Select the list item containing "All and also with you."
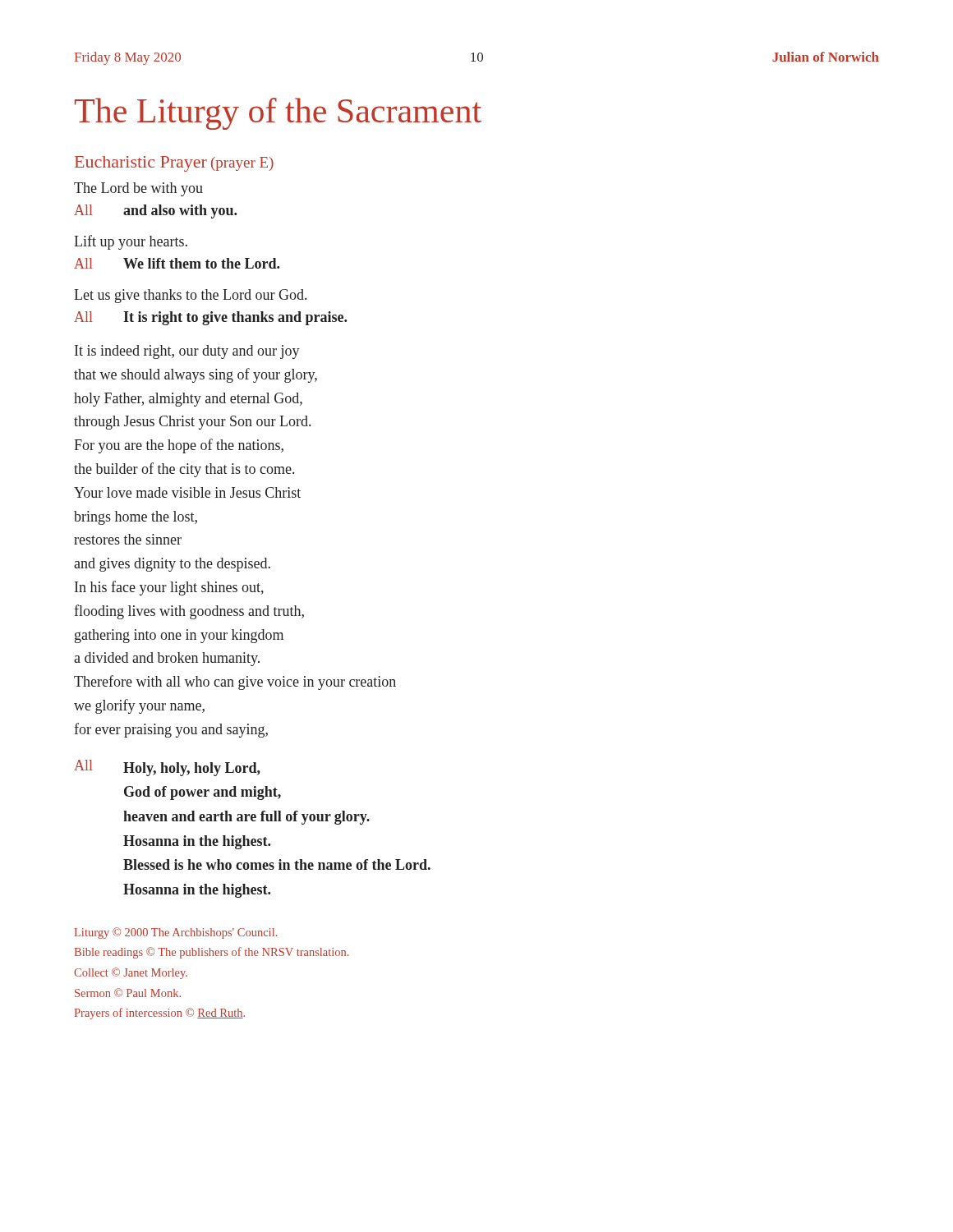953x1232 pixels. 156,211
